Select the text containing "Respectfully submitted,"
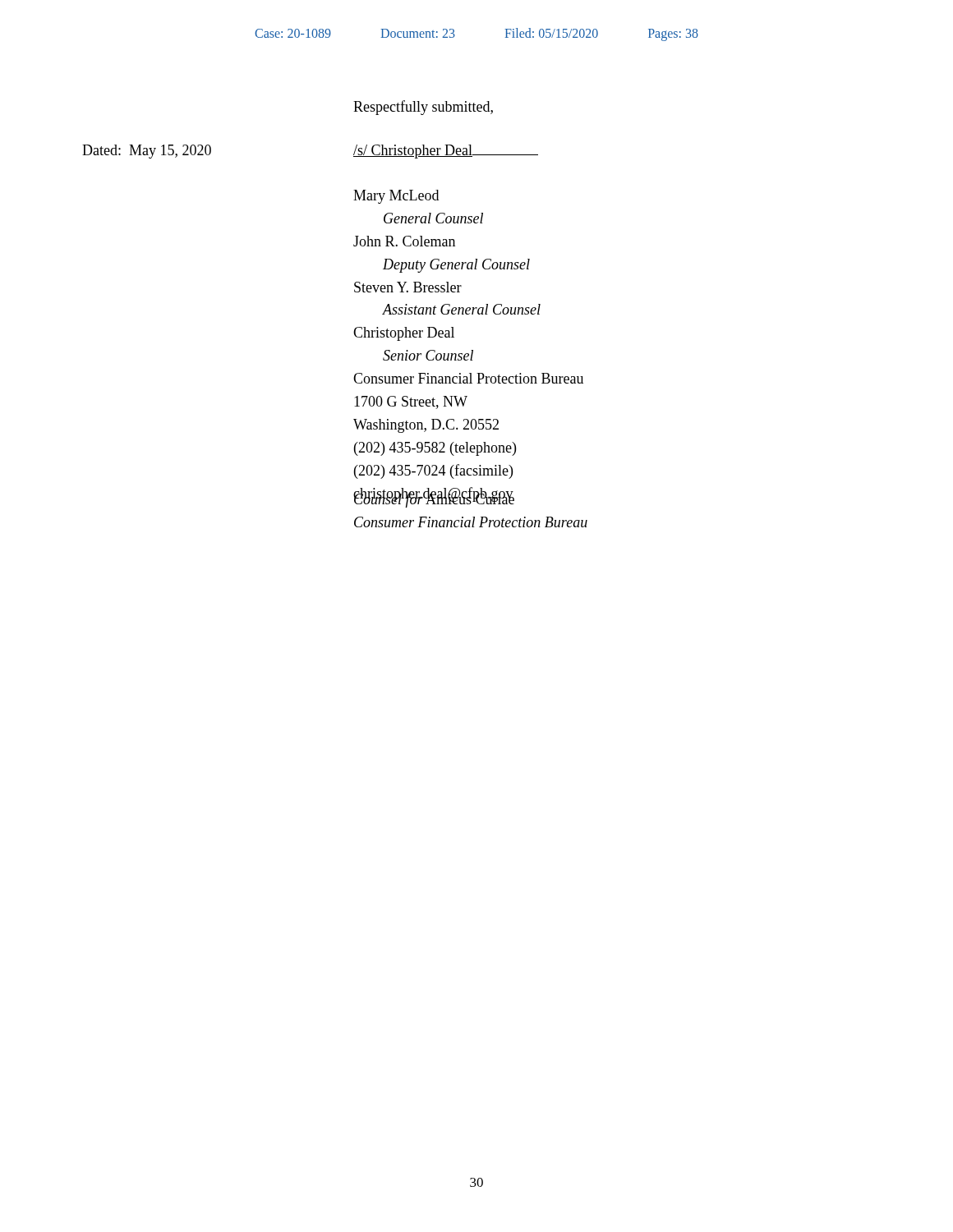The height and width of the screenshot is (1232, 953). click(424, 107)
